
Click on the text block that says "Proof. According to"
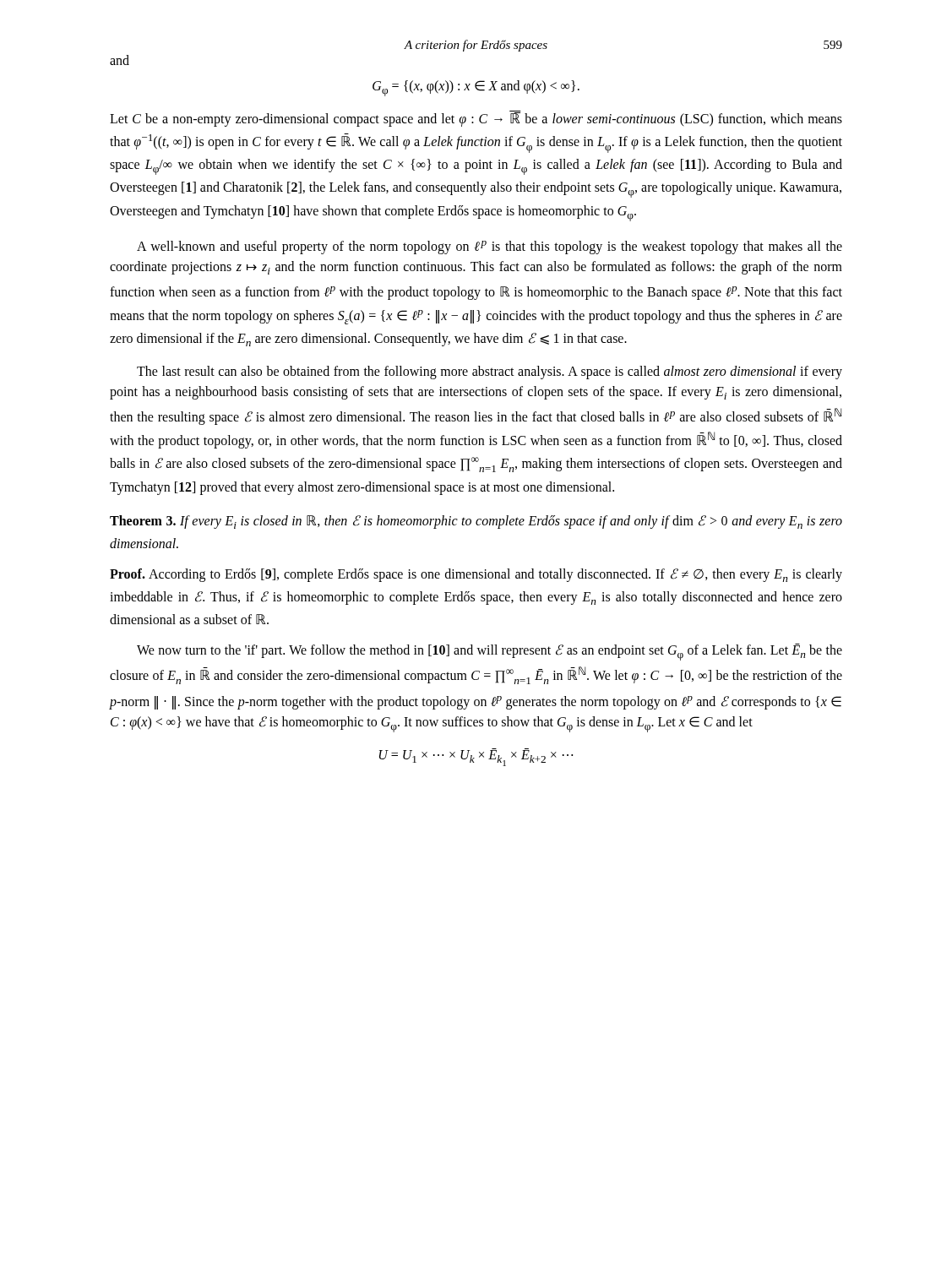476,650
